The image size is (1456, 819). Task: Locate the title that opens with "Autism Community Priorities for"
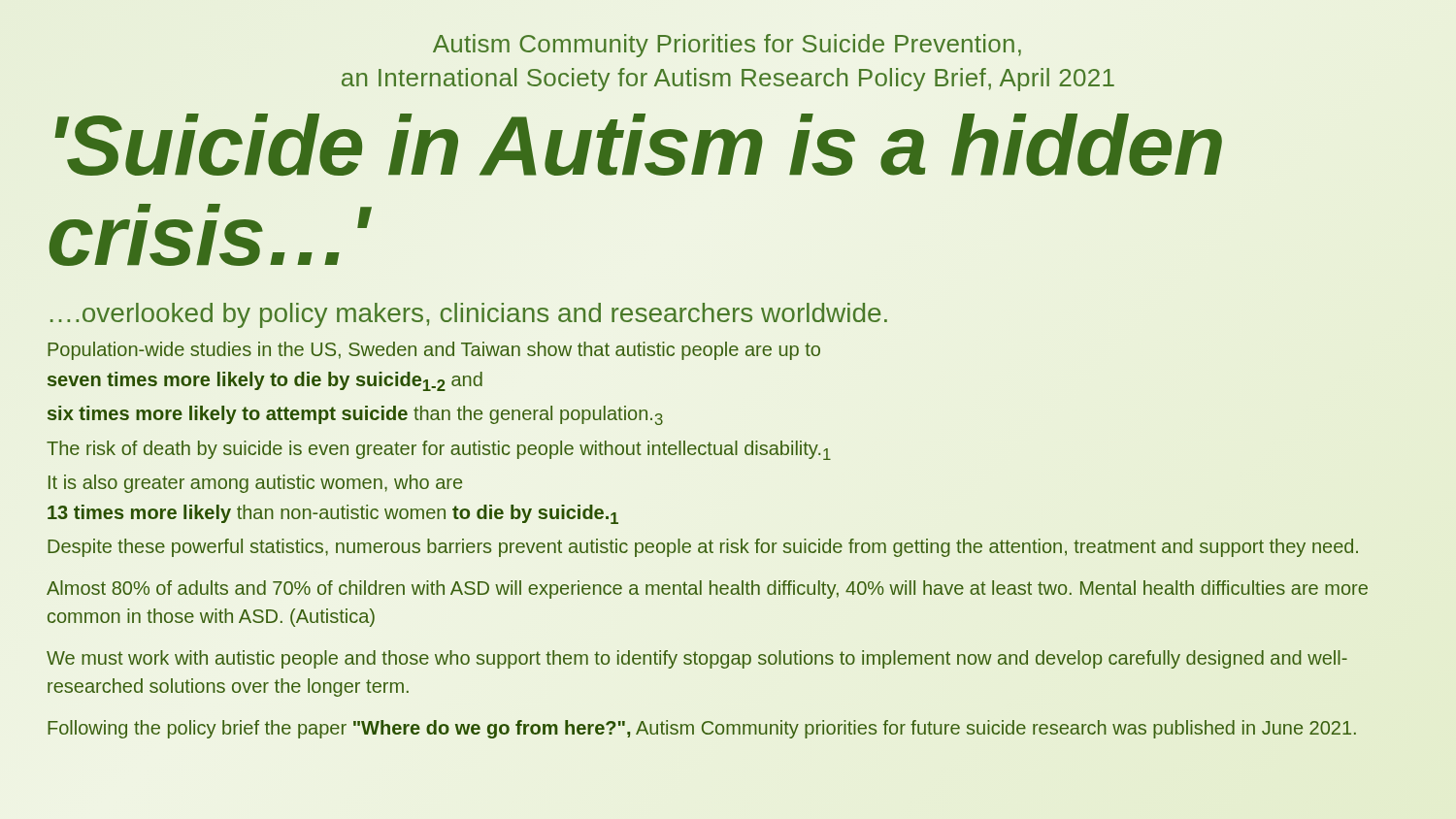click(728, 61)
